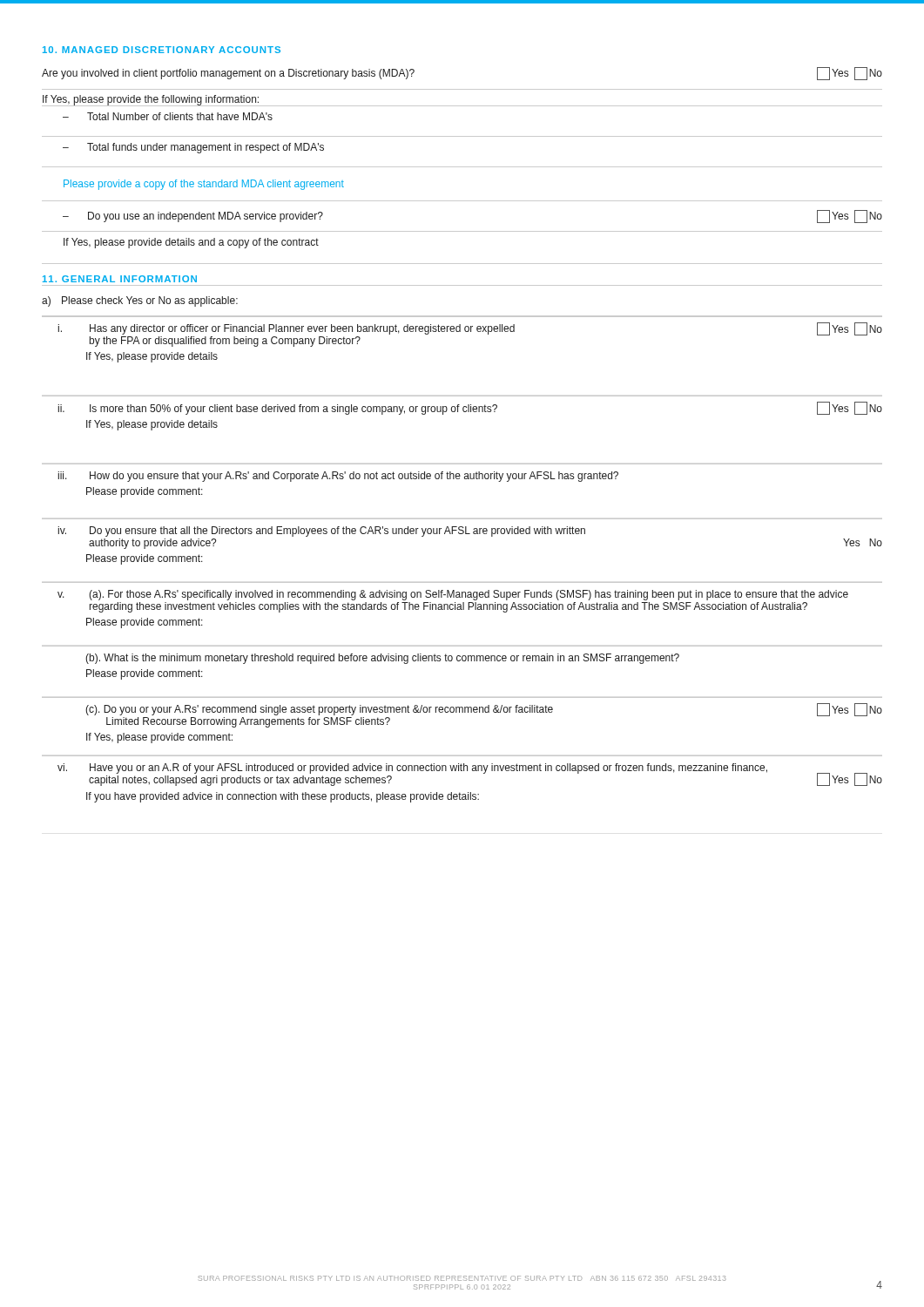The height and width of the screenshot is (1307, 924).
Task: Navigate to the region starting "v. (a). For those A.Rs' specifically involved"
Action: click(x=462, y=615)
